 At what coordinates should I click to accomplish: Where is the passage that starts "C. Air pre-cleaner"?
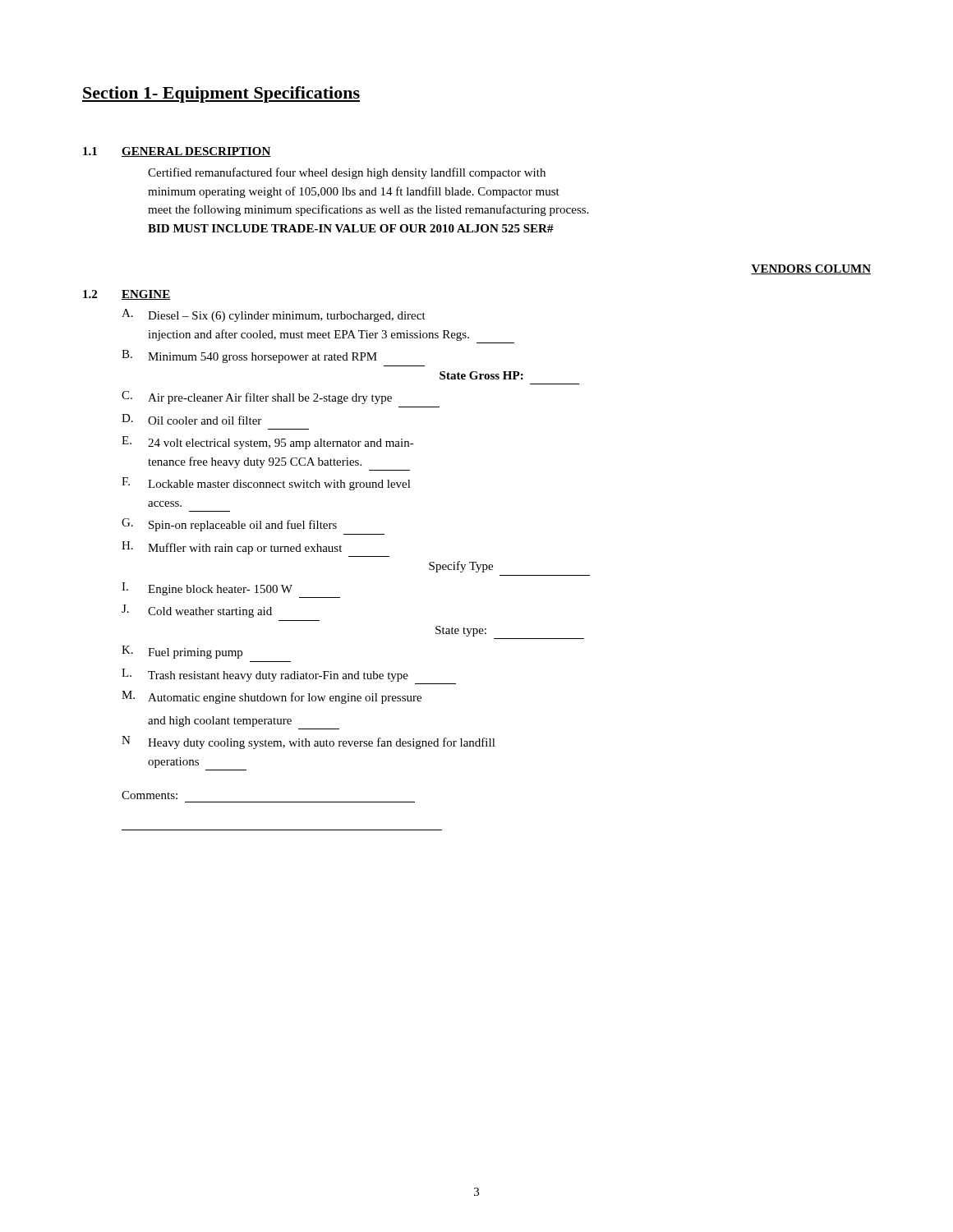257,398
